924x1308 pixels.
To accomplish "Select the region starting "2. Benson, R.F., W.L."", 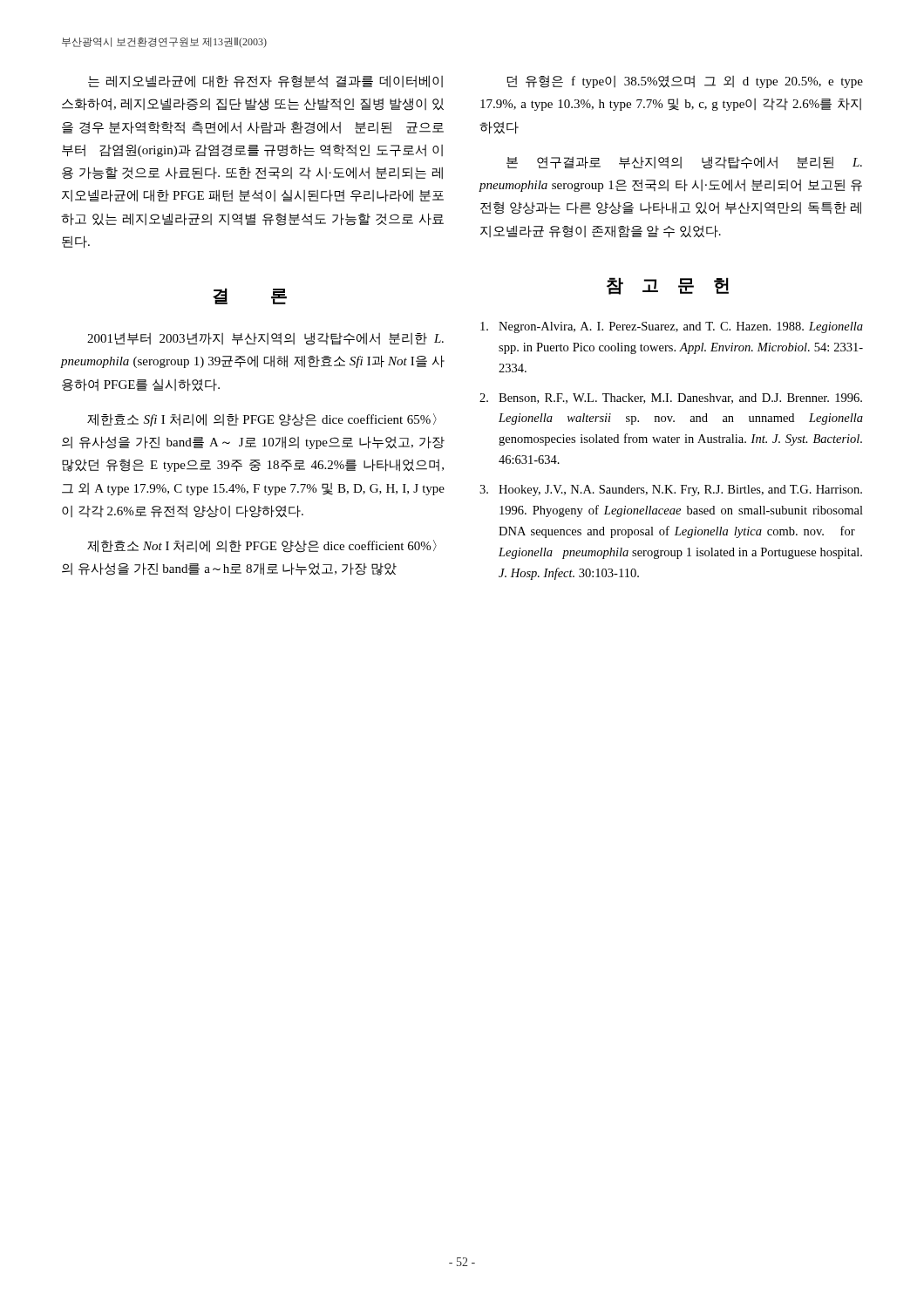I will click(x=671, y=429).
